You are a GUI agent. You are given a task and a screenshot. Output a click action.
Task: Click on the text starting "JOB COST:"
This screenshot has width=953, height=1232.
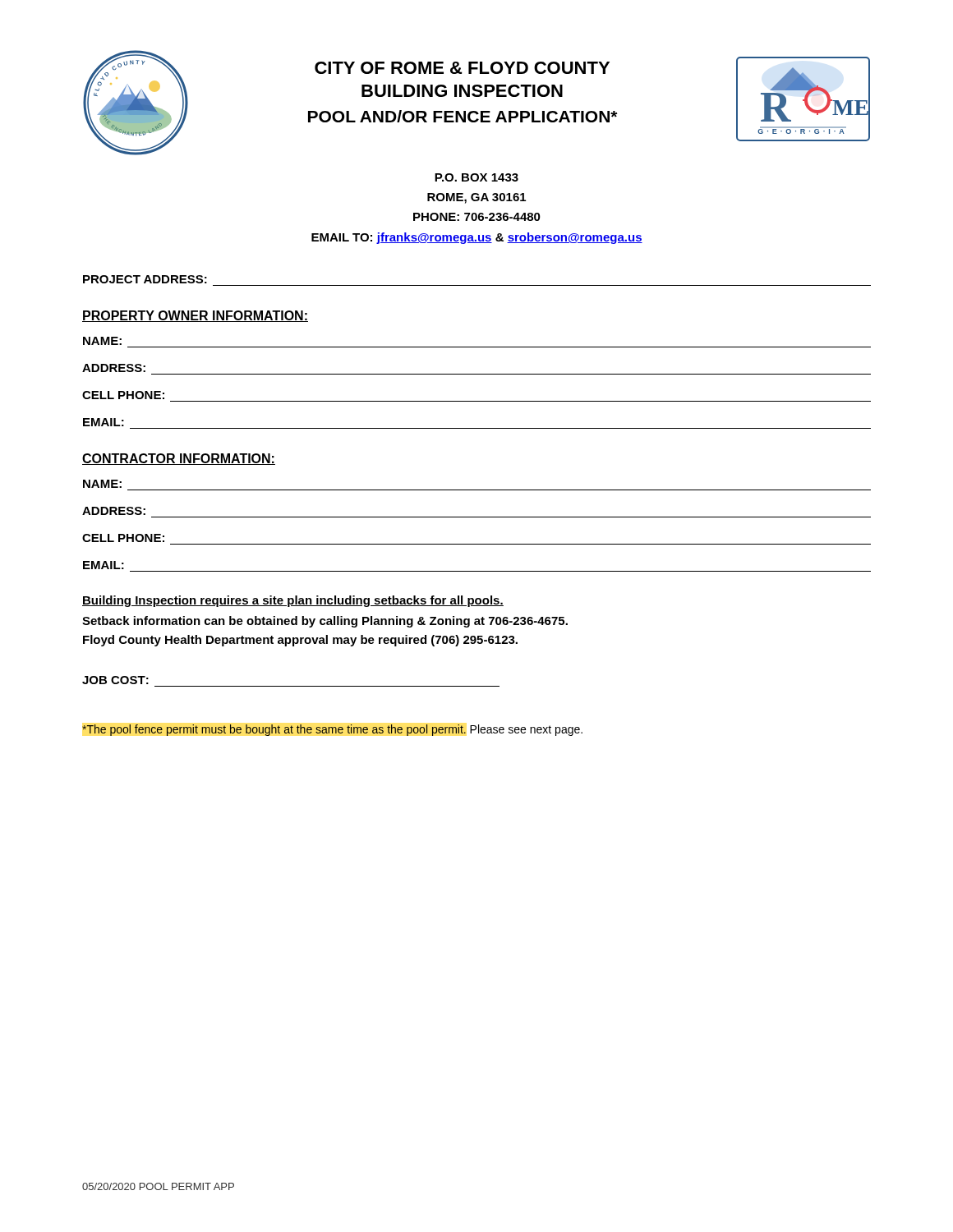[x=291, y=679]
